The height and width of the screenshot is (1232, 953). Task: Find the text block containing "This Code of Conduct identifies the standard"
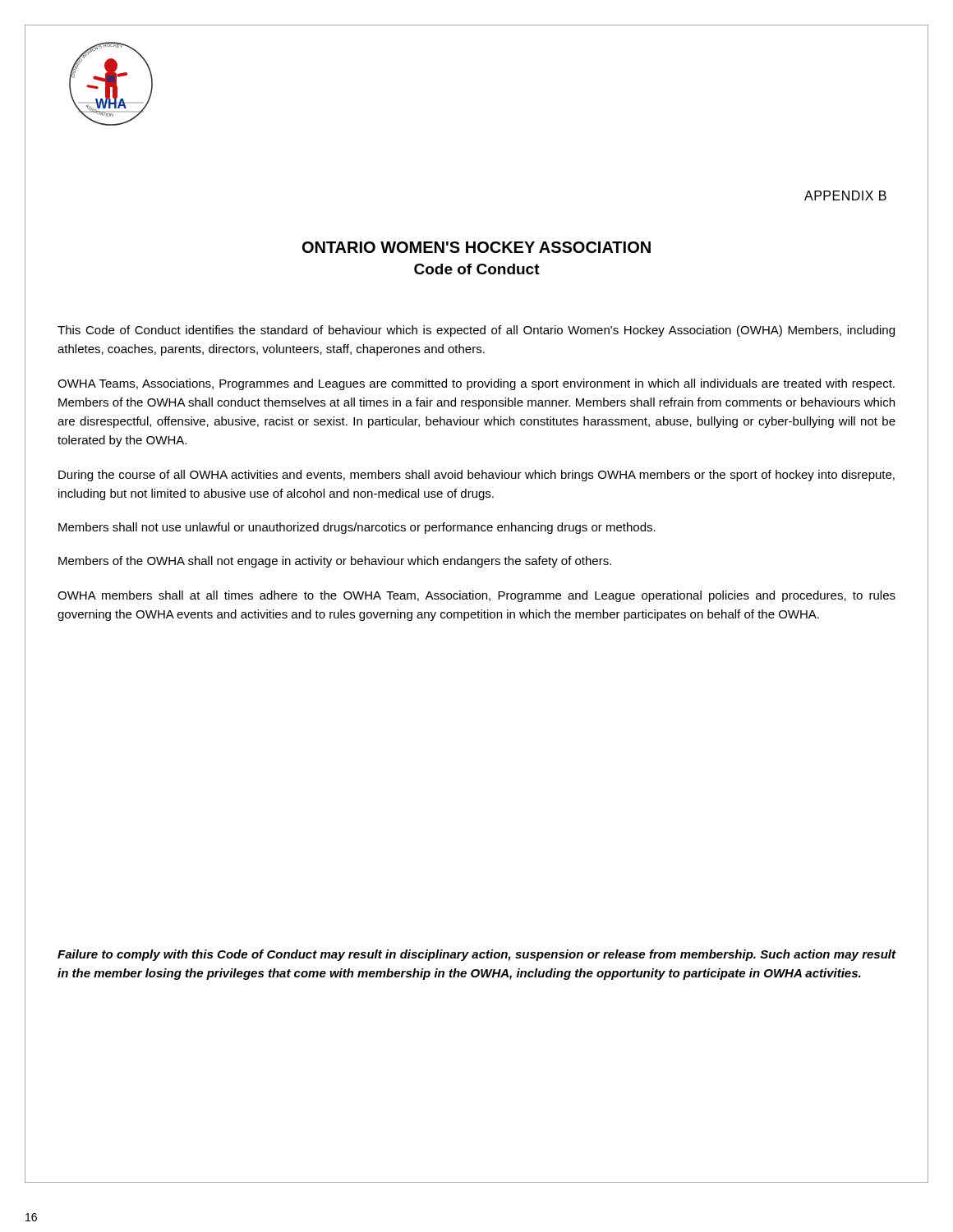tap(476, 339)
